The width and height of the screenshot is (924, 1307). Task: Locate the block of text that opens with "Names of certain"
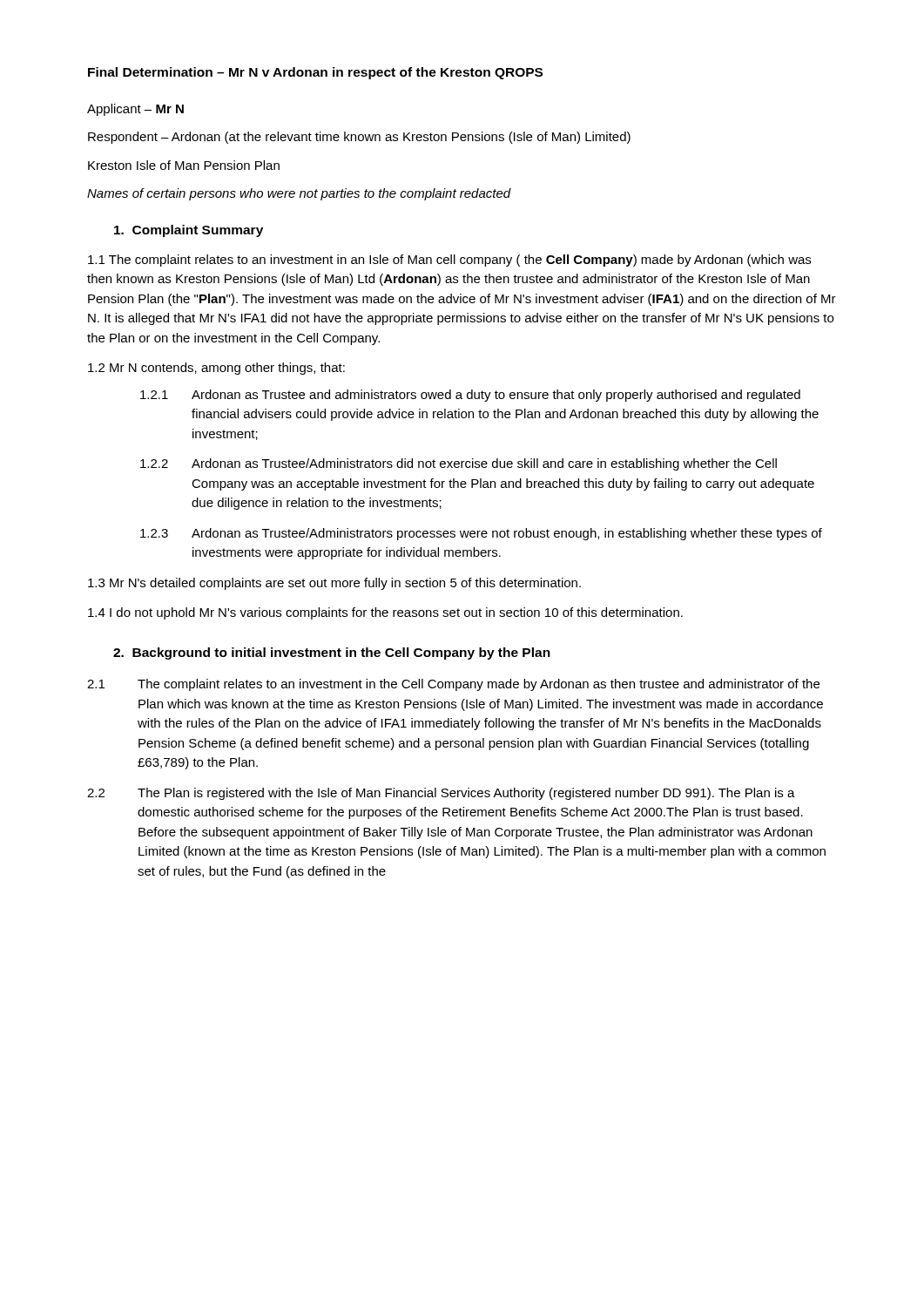(299, 193)
